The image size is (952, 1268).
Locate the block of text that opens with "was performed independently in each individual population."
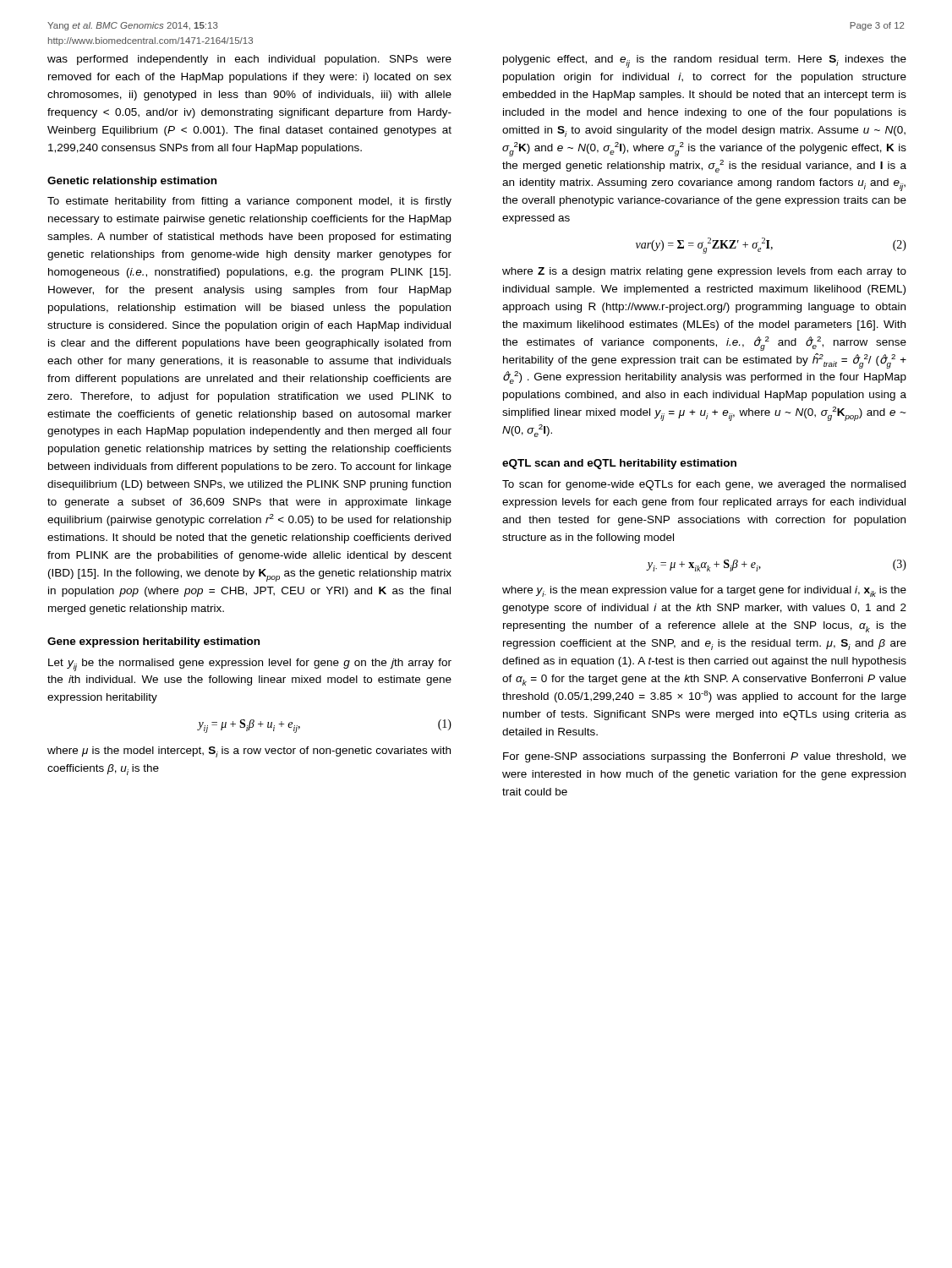click(249, 104)
